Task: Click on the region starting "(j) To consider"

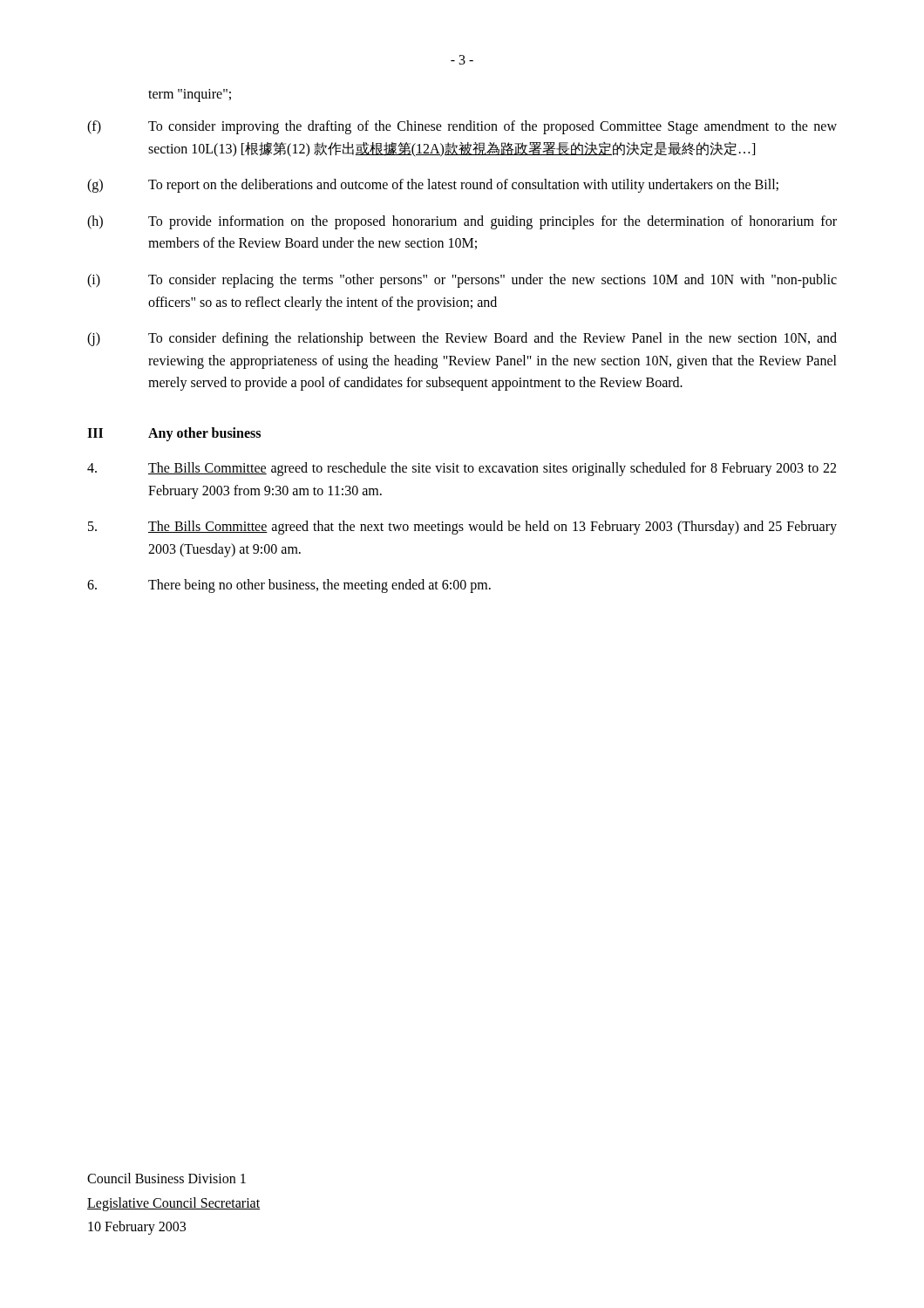Action: (x=462, y=361)
